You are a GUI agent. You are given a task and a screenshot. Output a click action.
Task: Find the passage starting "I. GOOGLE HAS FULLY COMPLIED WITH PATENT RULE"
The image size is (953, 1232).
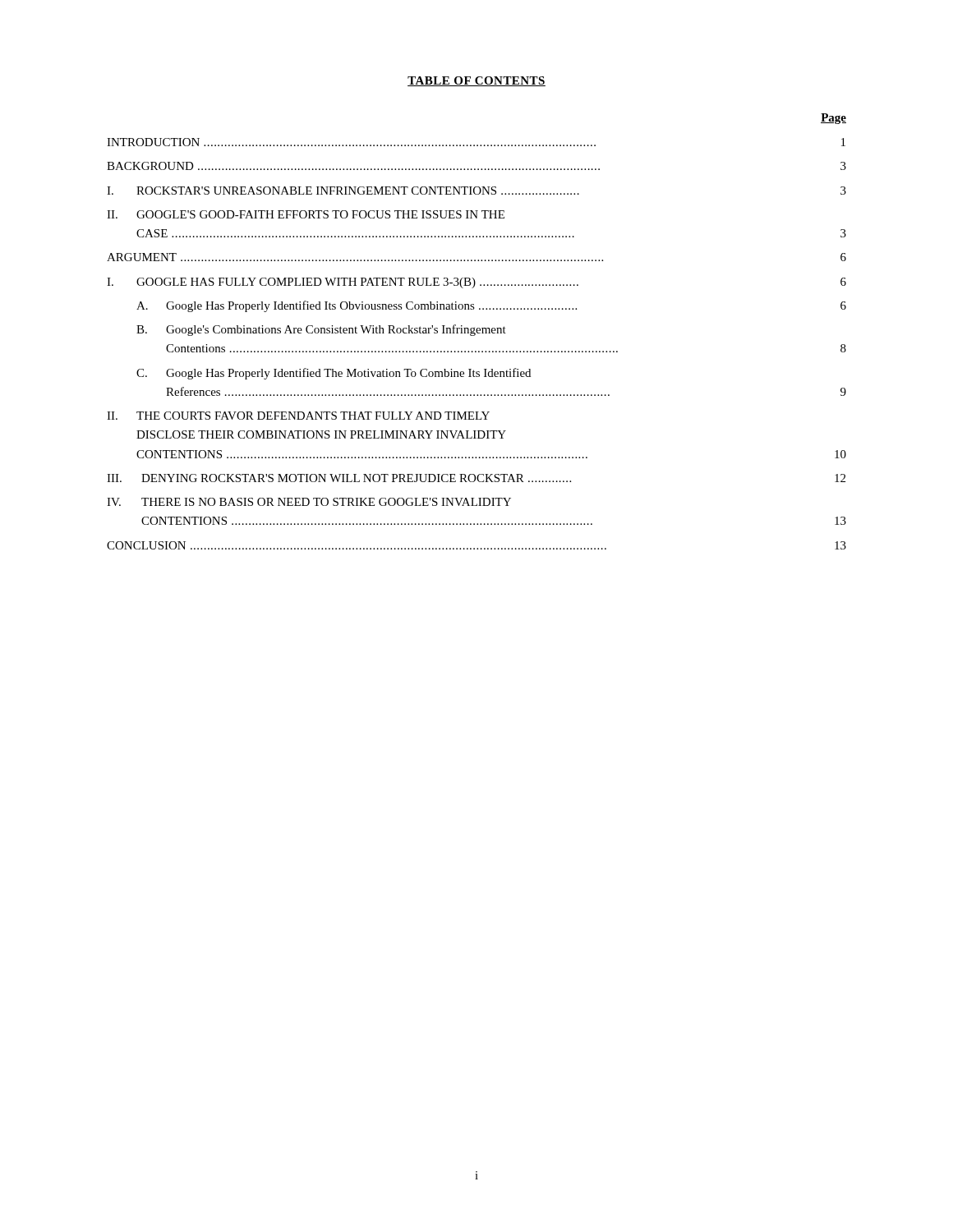[476, 282]
